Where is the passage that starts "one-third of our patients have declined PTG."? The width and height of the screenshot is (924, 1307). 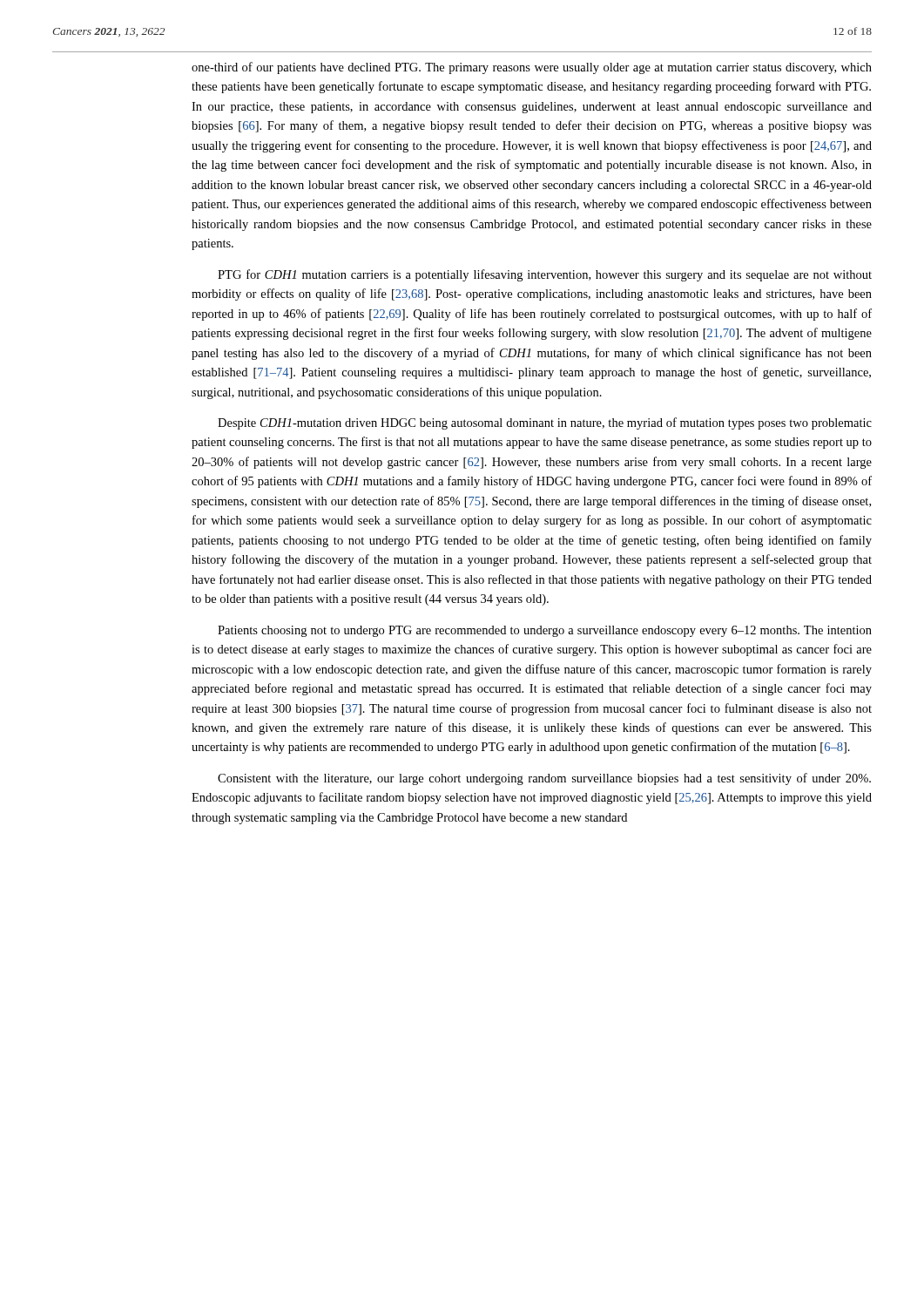pyautogui.click(x=532, y=155)
